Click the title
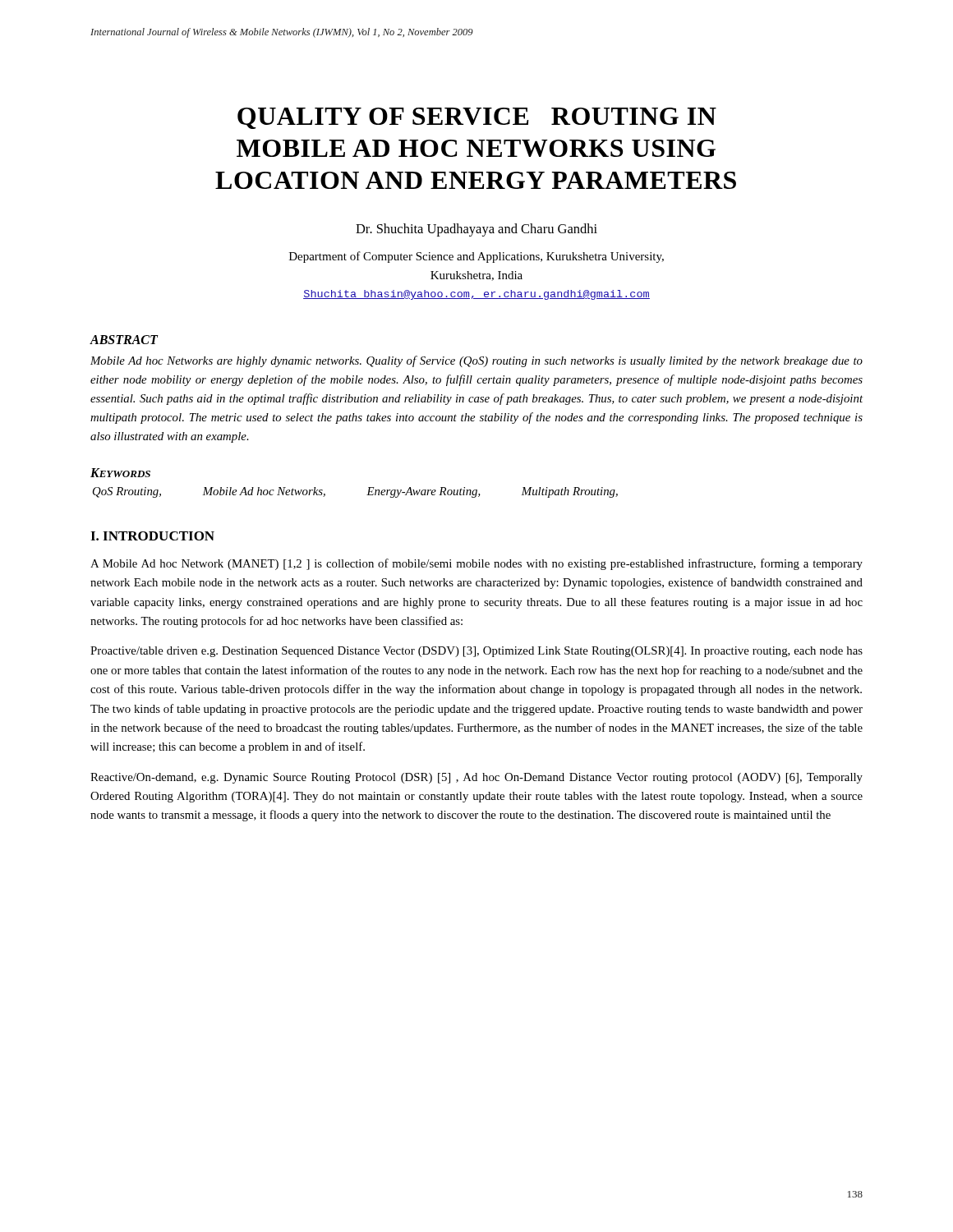The height and width of the screenshot is (1232, 953). pos(476,148)
